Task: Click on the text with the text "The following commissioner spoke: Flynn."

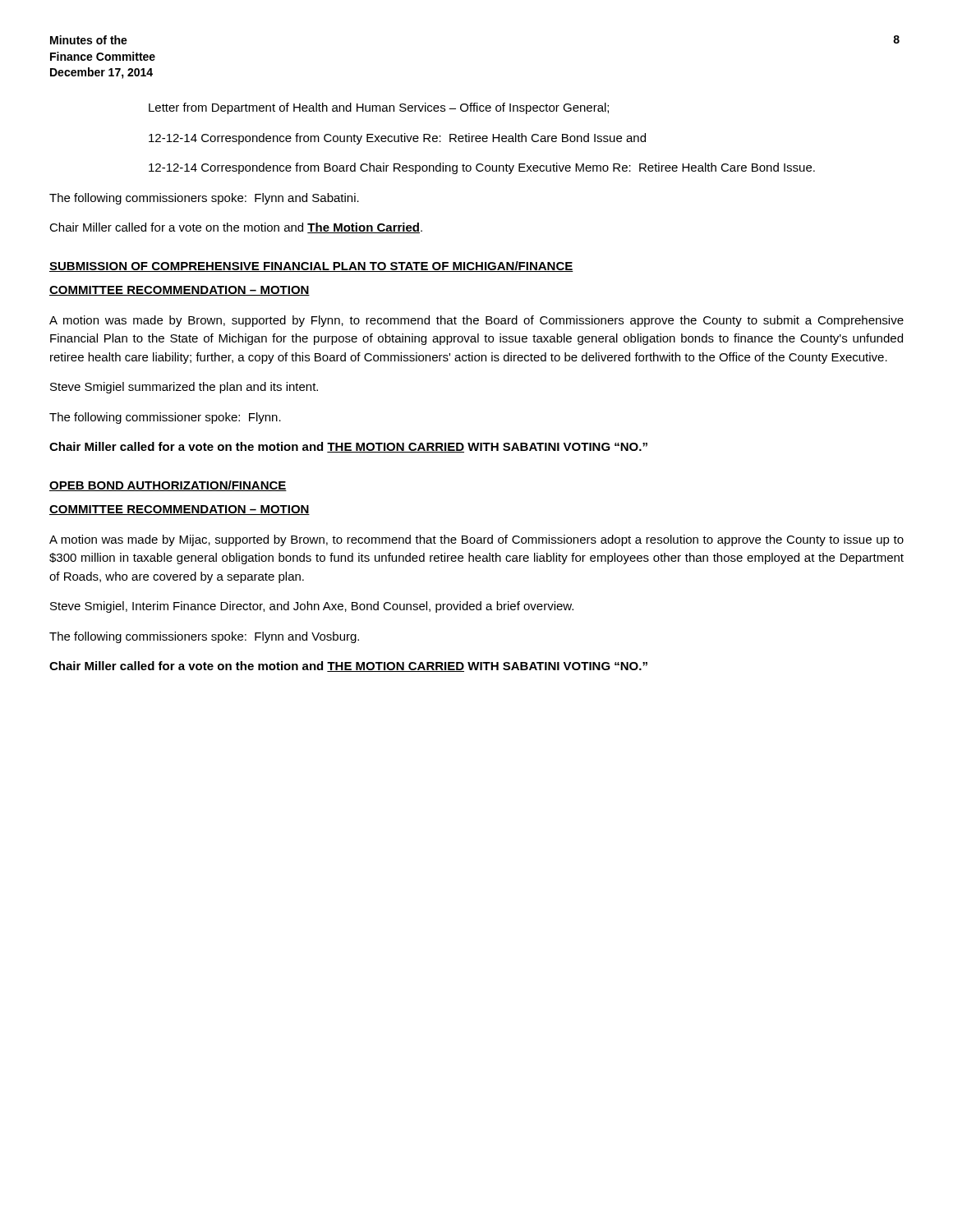Action: click(165, 416)
